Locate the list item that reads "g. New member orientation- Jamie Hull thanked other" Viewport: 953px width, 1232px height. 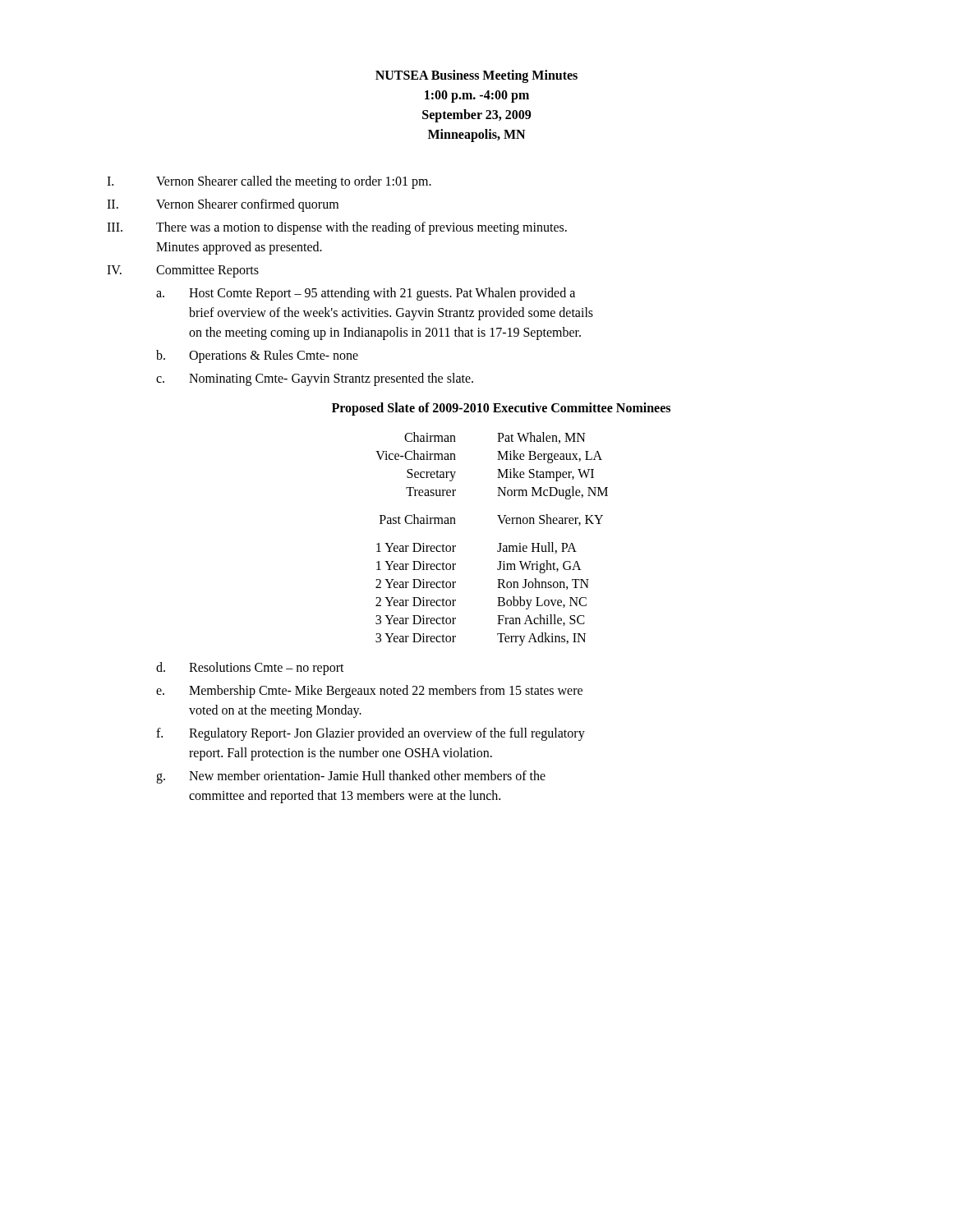(x=501, y=786)
